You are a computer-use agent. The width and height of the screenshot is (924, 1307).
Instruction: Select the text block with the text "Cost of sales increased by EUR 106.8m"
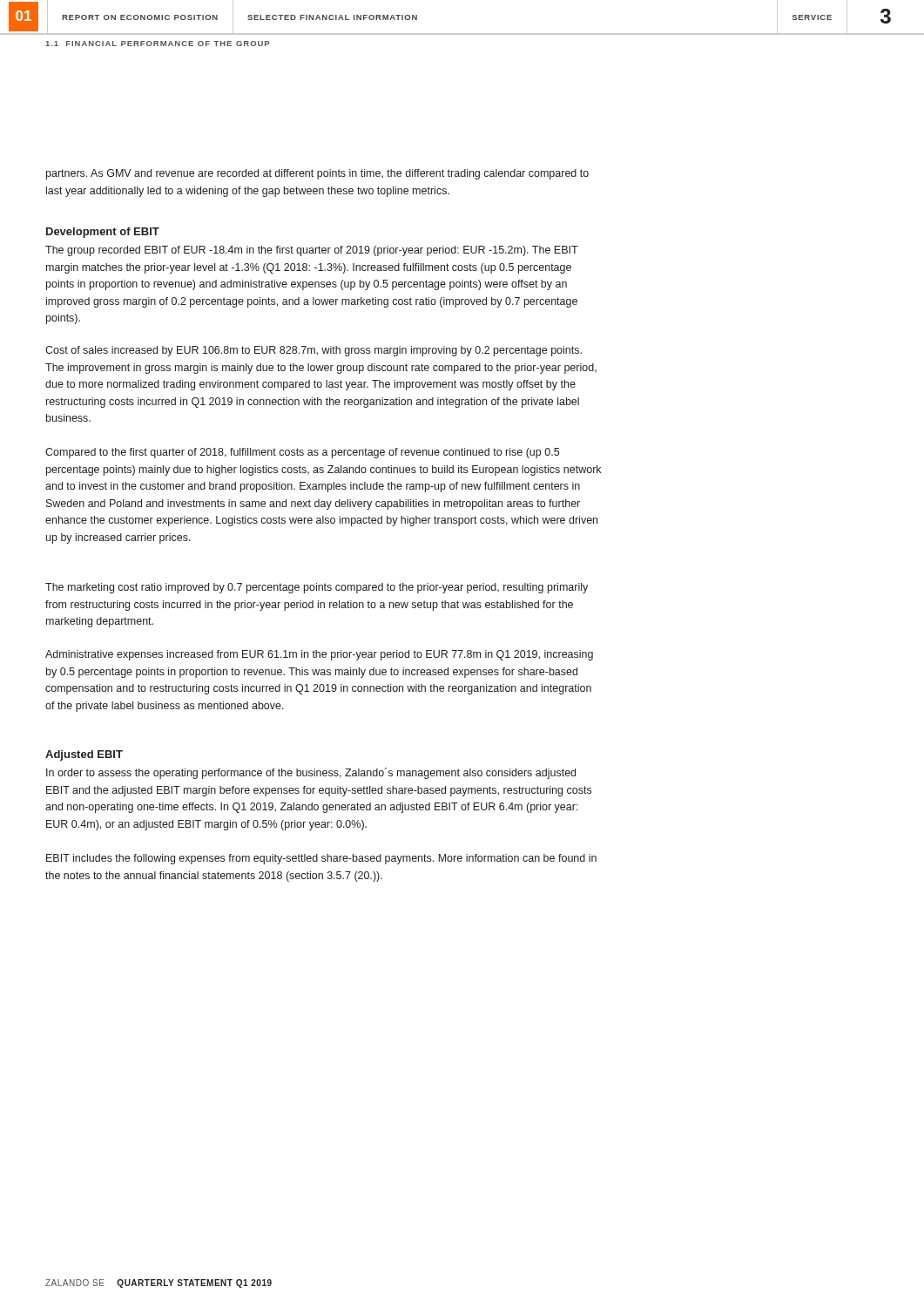tap(321, 384)
